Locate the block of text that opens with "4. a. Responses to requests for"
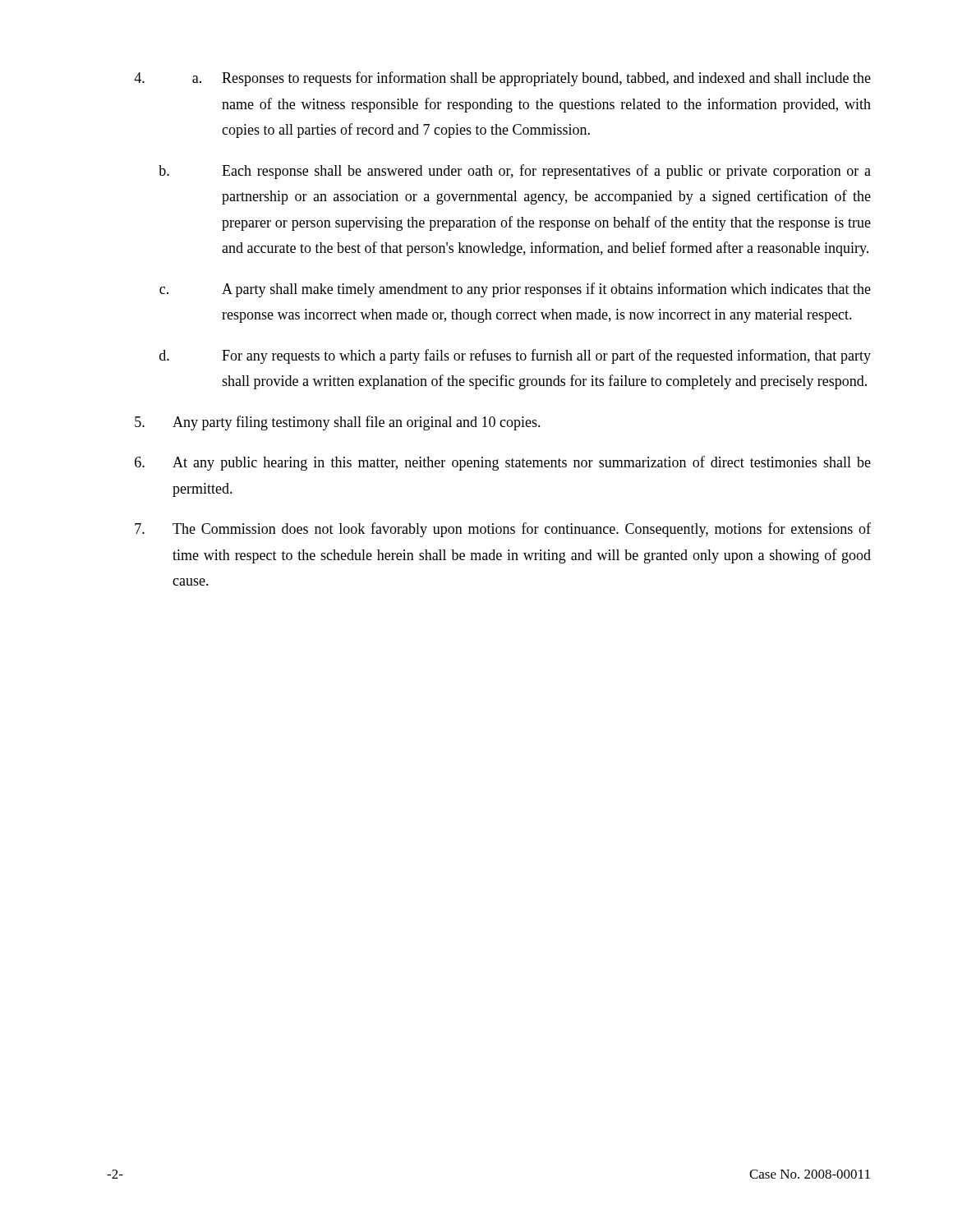 click(x=489, y=104)
